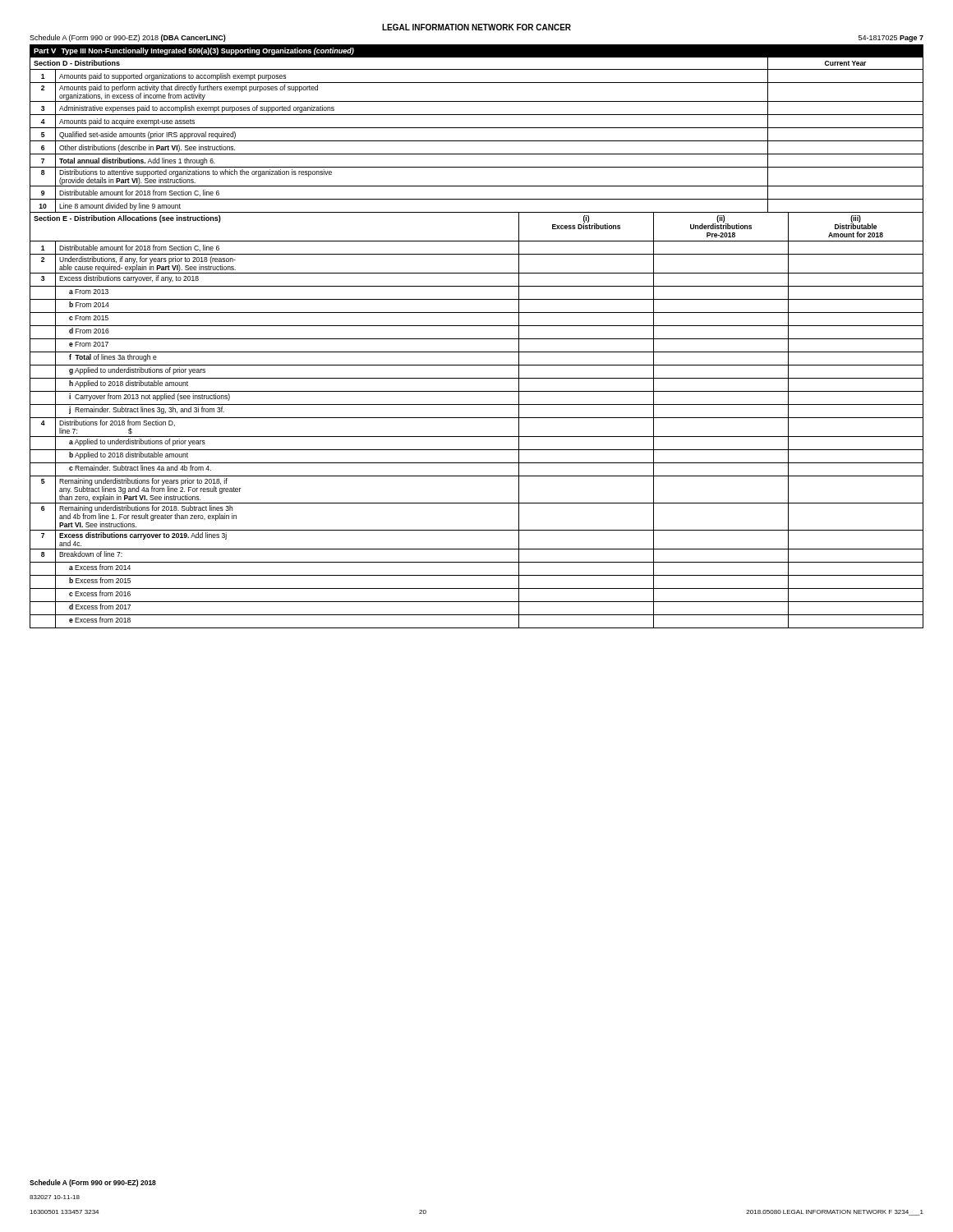Find the table that mentions "Section D - Distributions"
The image size is (953, 1232).
[x=476, y=135]
